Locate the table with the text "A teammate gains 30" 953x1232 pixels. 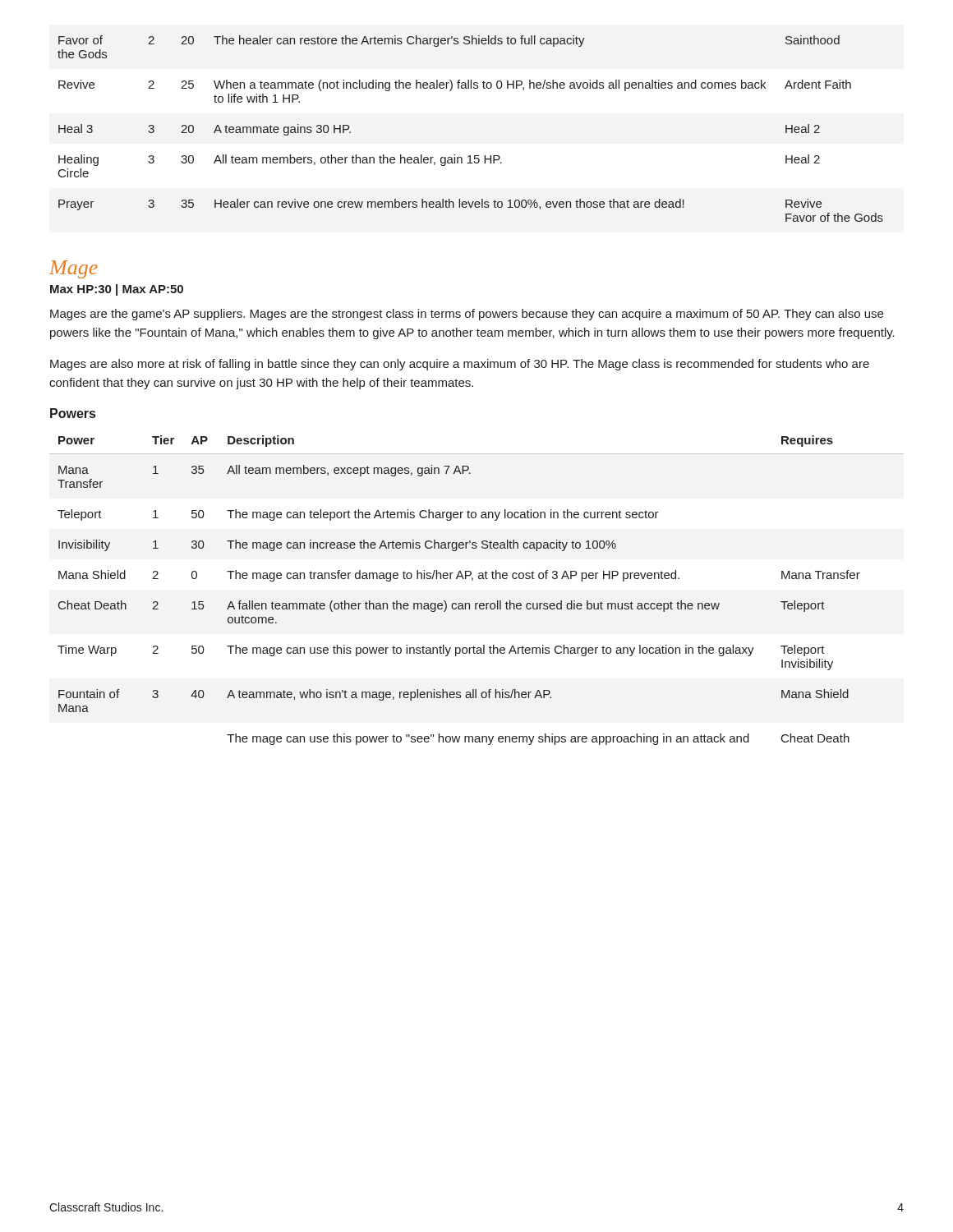(x=476, y=129)
